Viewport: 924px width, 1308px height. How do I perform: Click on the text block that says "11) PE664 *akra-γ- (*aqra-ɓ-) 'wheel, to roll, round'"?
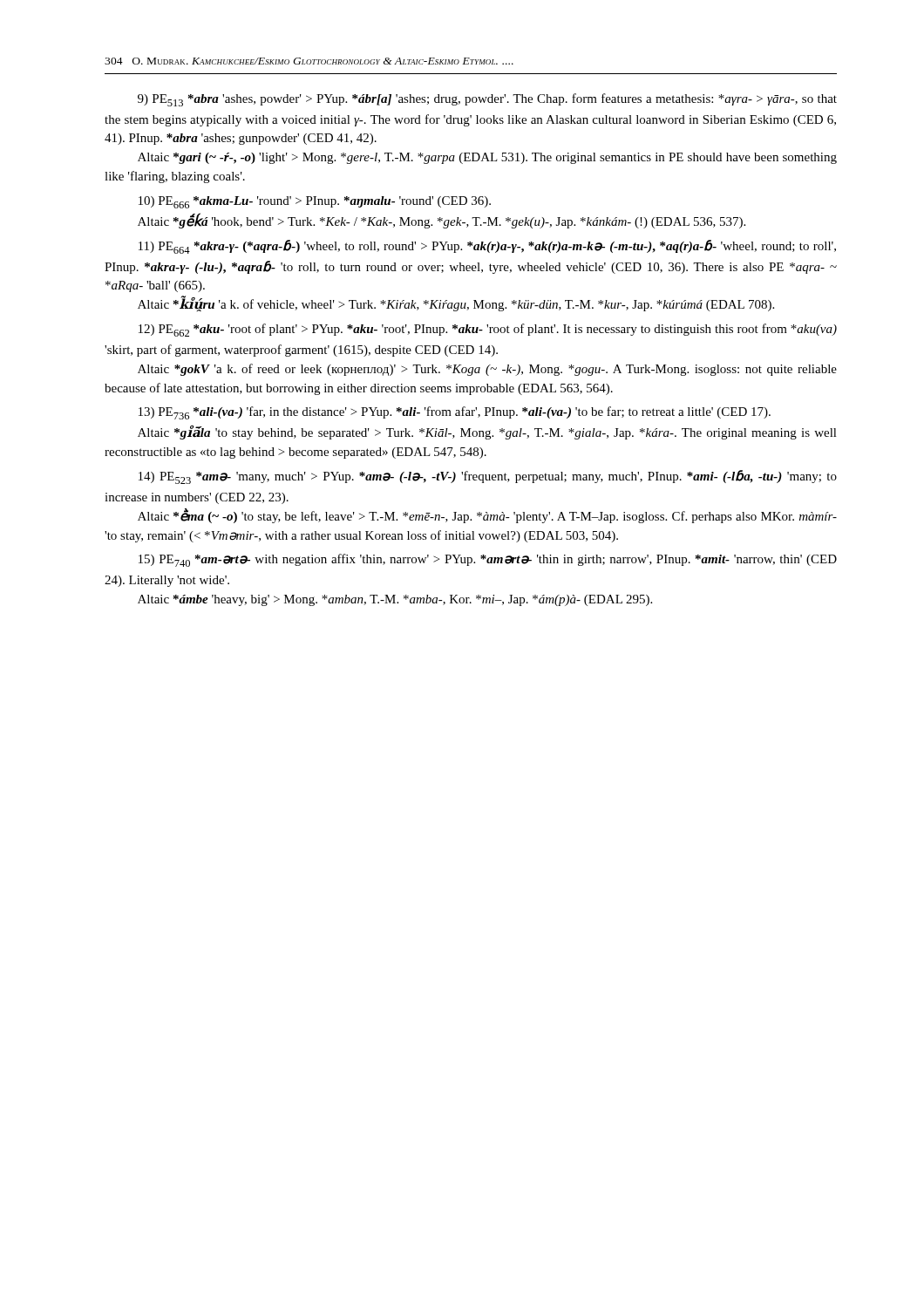point(471,276)
